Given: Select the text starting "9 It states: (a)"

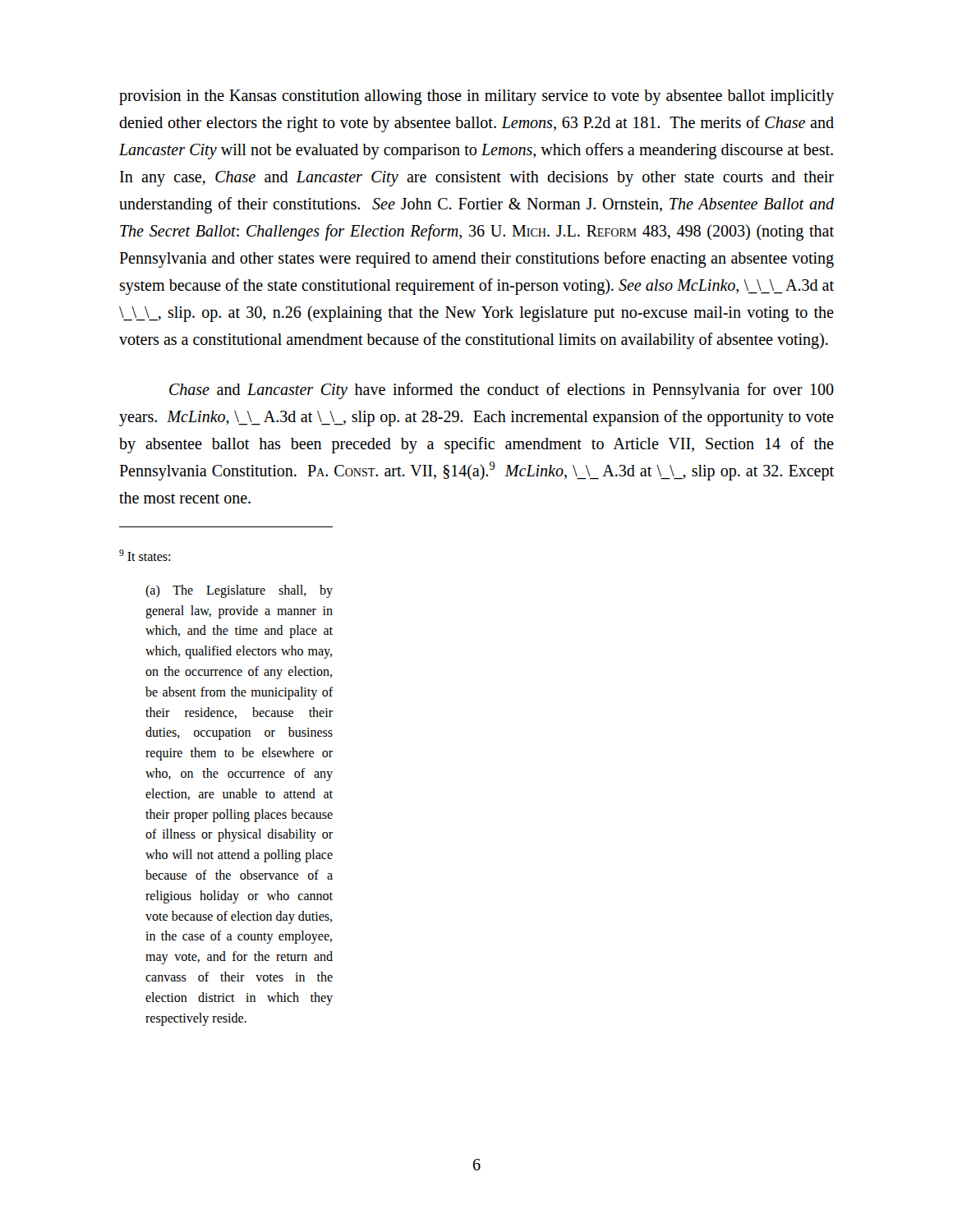Looking at the screenshot, I should pyautogui.click(x=226, y=788).
